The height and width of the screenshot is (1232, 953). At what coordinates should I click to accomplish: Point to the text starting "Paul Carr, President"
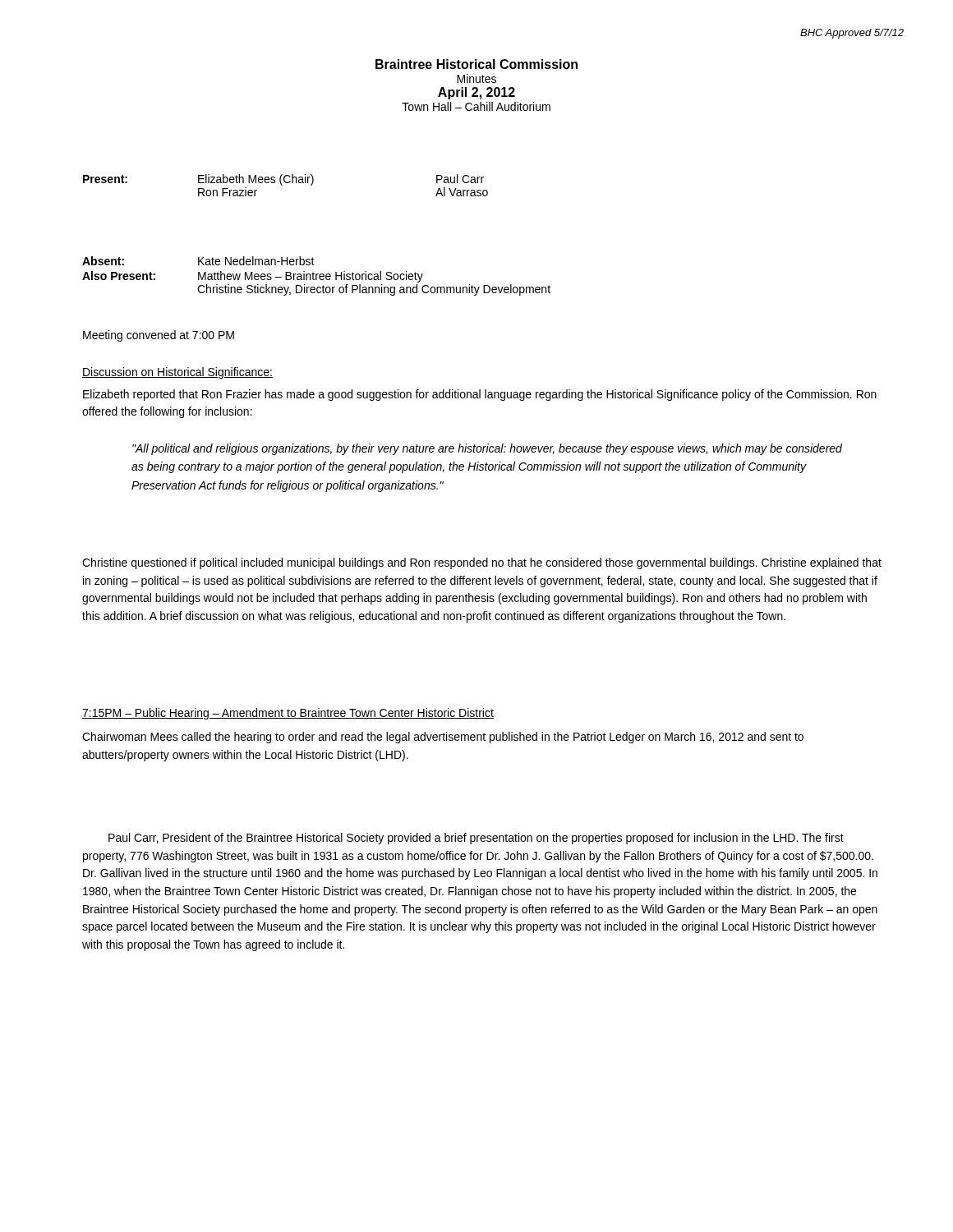480,891
